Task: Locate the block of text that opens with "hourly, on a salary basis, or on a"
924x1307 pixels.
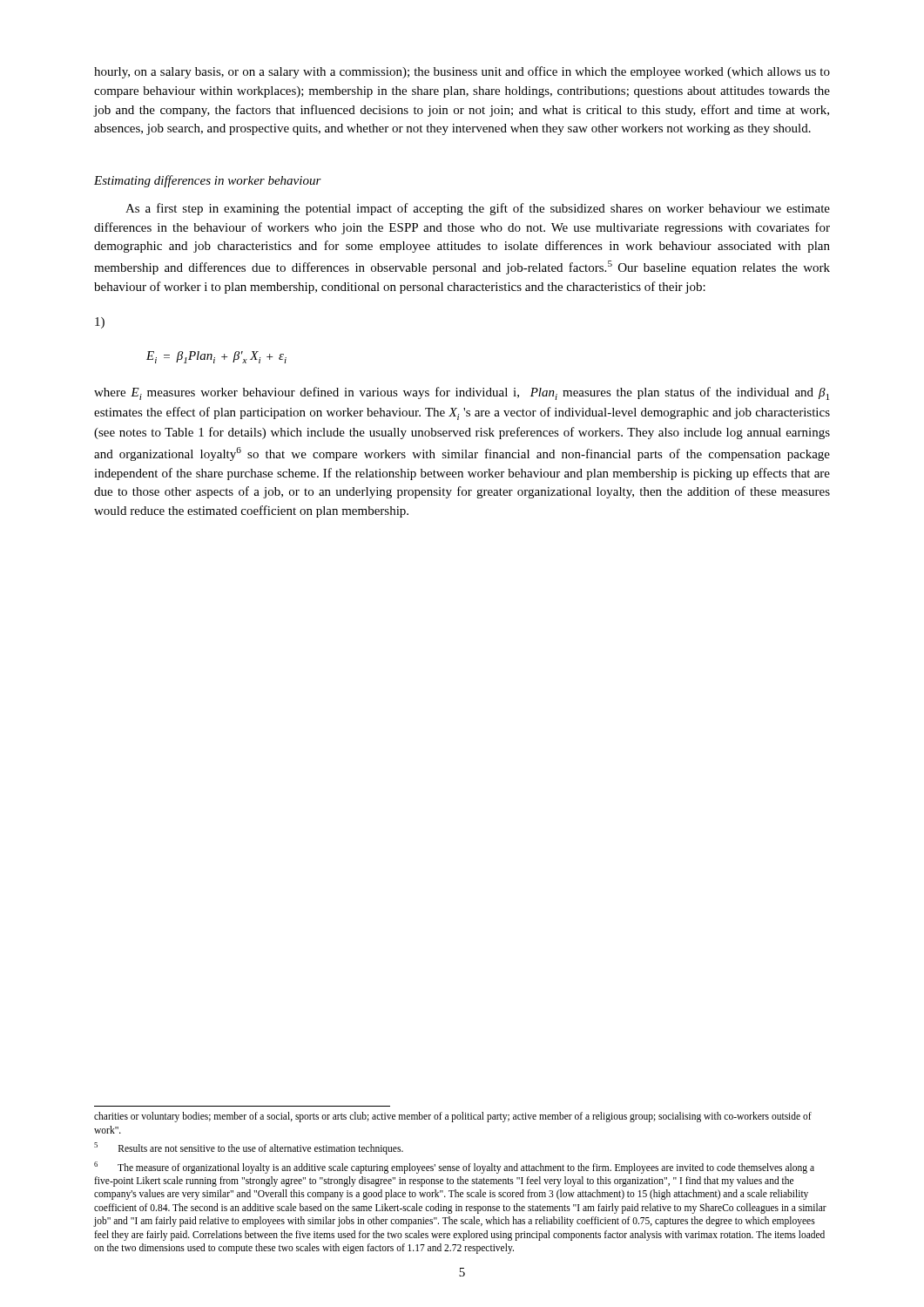Action: coord(462,100)
